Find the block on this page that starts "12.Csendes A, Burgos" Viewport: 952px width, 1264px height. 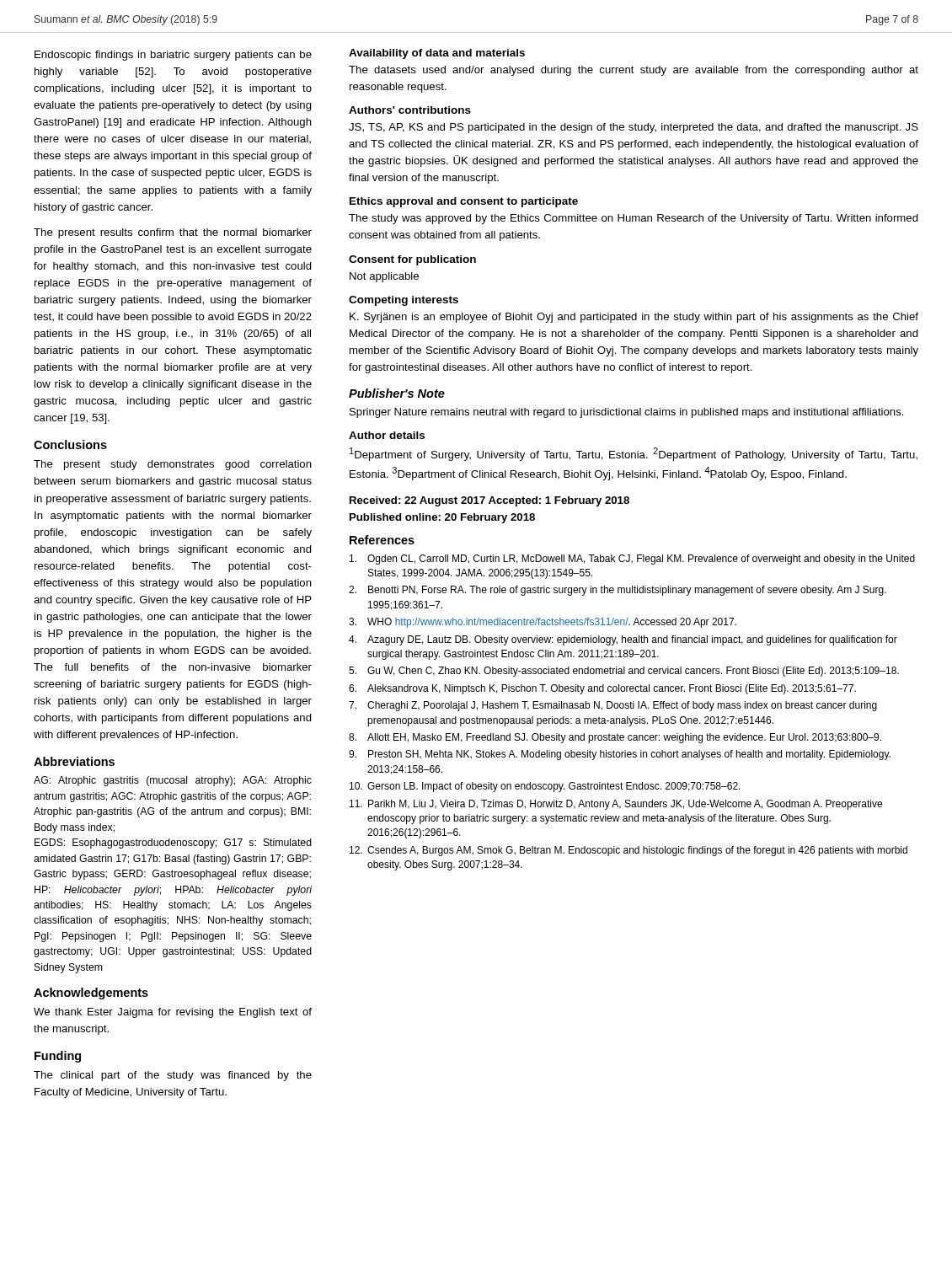(x=634, y=858)
